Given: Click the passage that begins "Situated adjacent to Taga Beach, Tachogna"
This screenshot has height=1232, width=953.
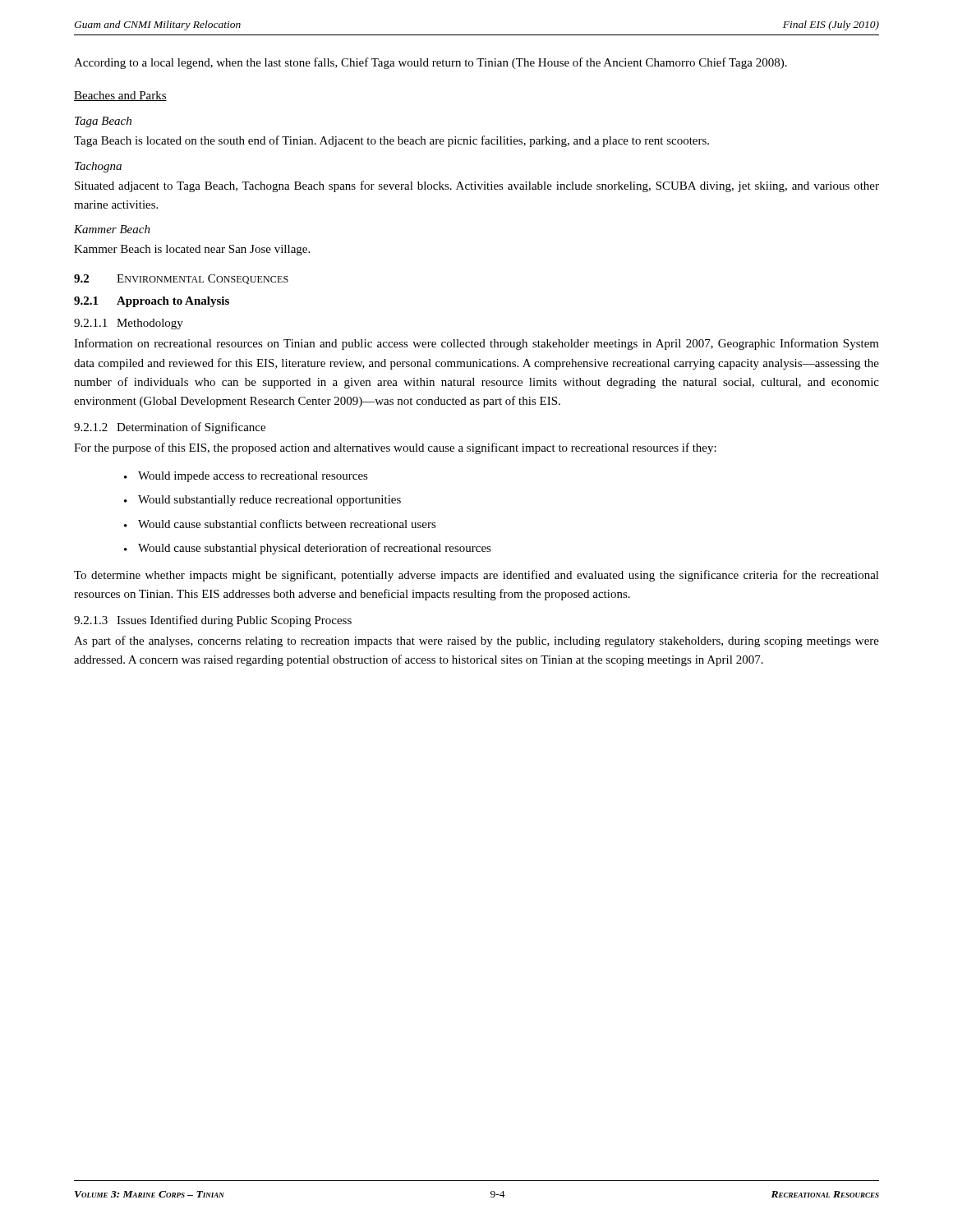Looking at the screenshot, I should (x=476, y=195).
